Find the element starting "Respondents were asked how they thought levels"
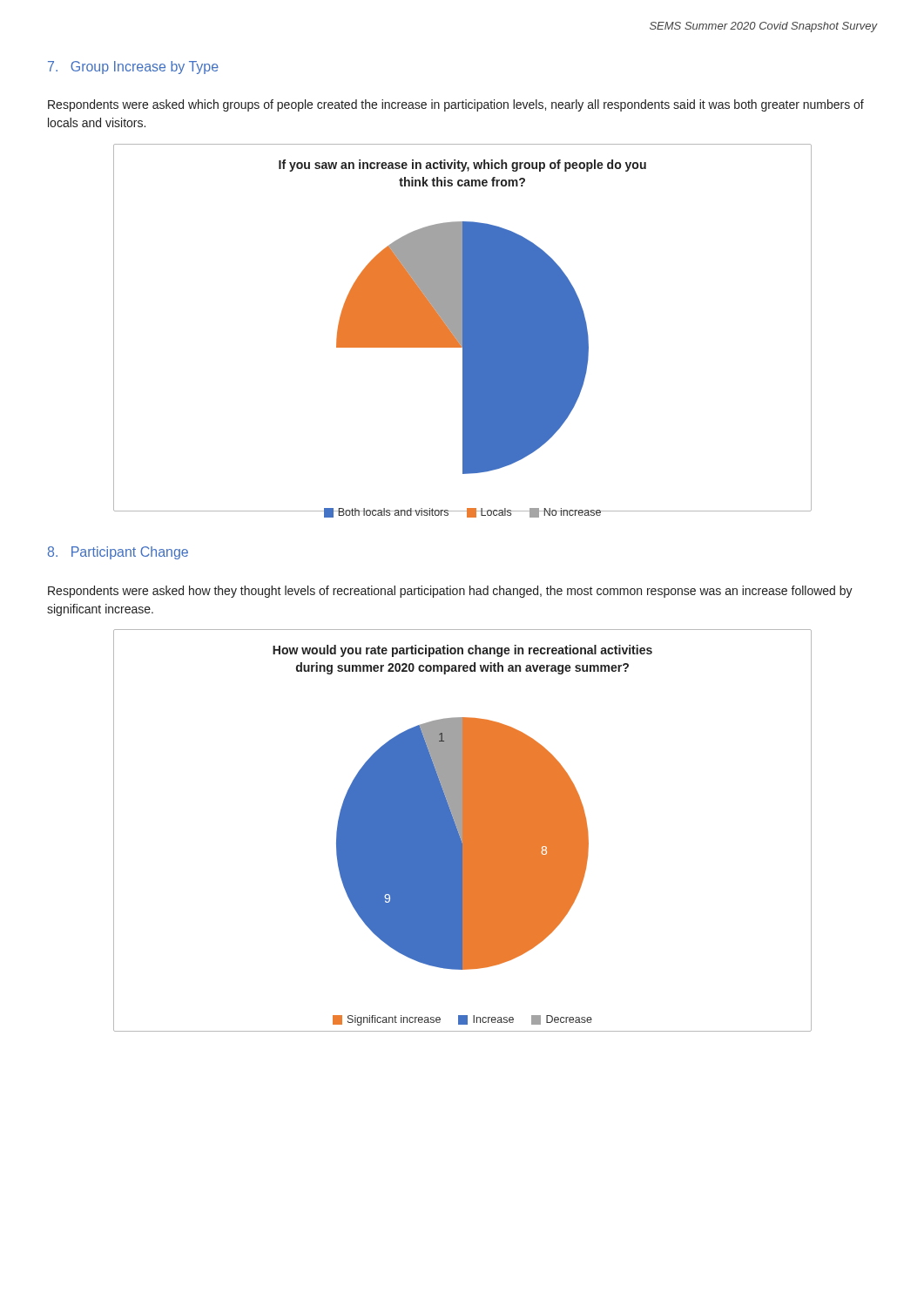The width and height of the screenshot is (924, 1307). point(450,600)
